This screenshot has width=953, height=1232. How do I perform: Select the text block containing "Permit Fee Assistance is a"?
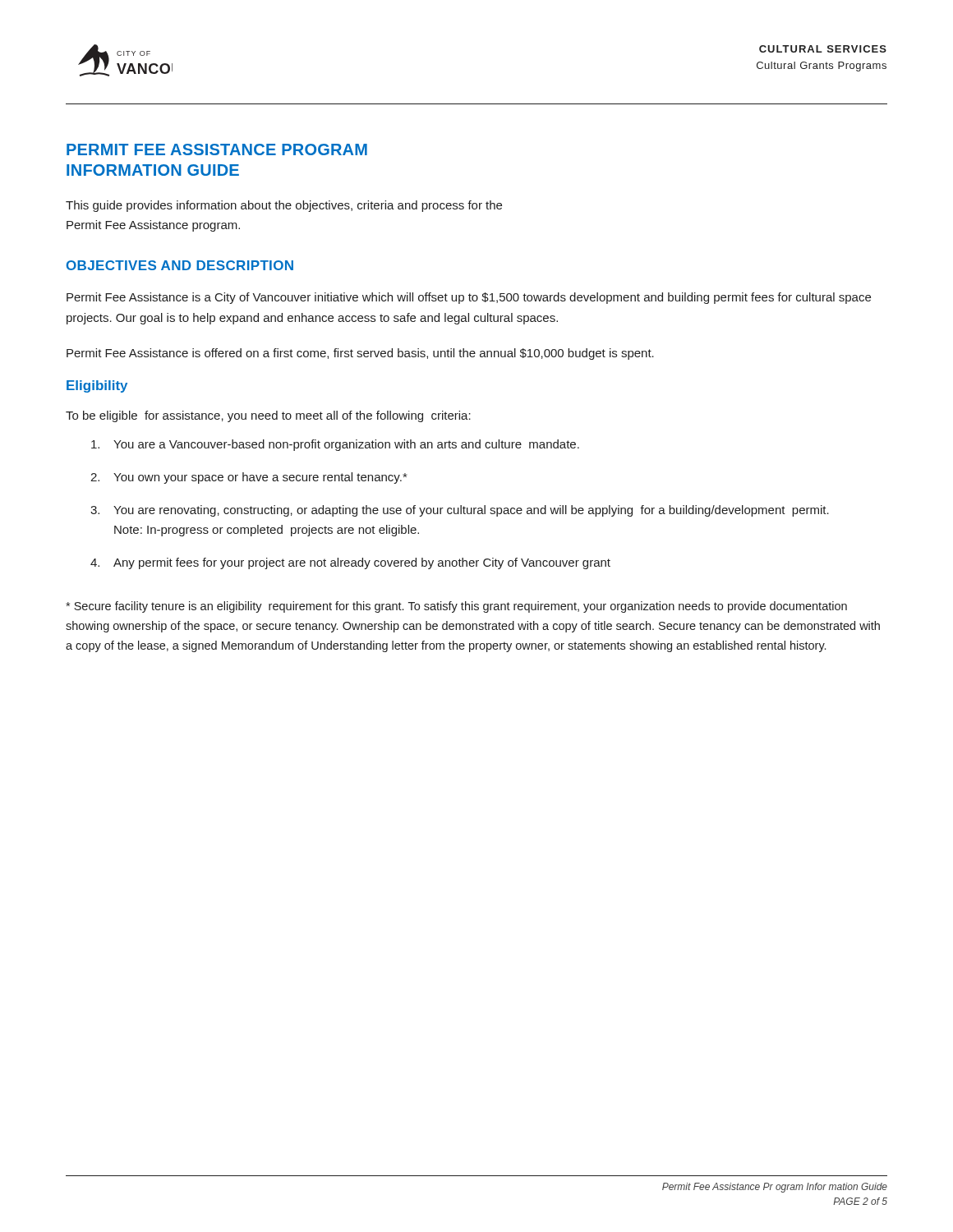[x=469, y=307]
